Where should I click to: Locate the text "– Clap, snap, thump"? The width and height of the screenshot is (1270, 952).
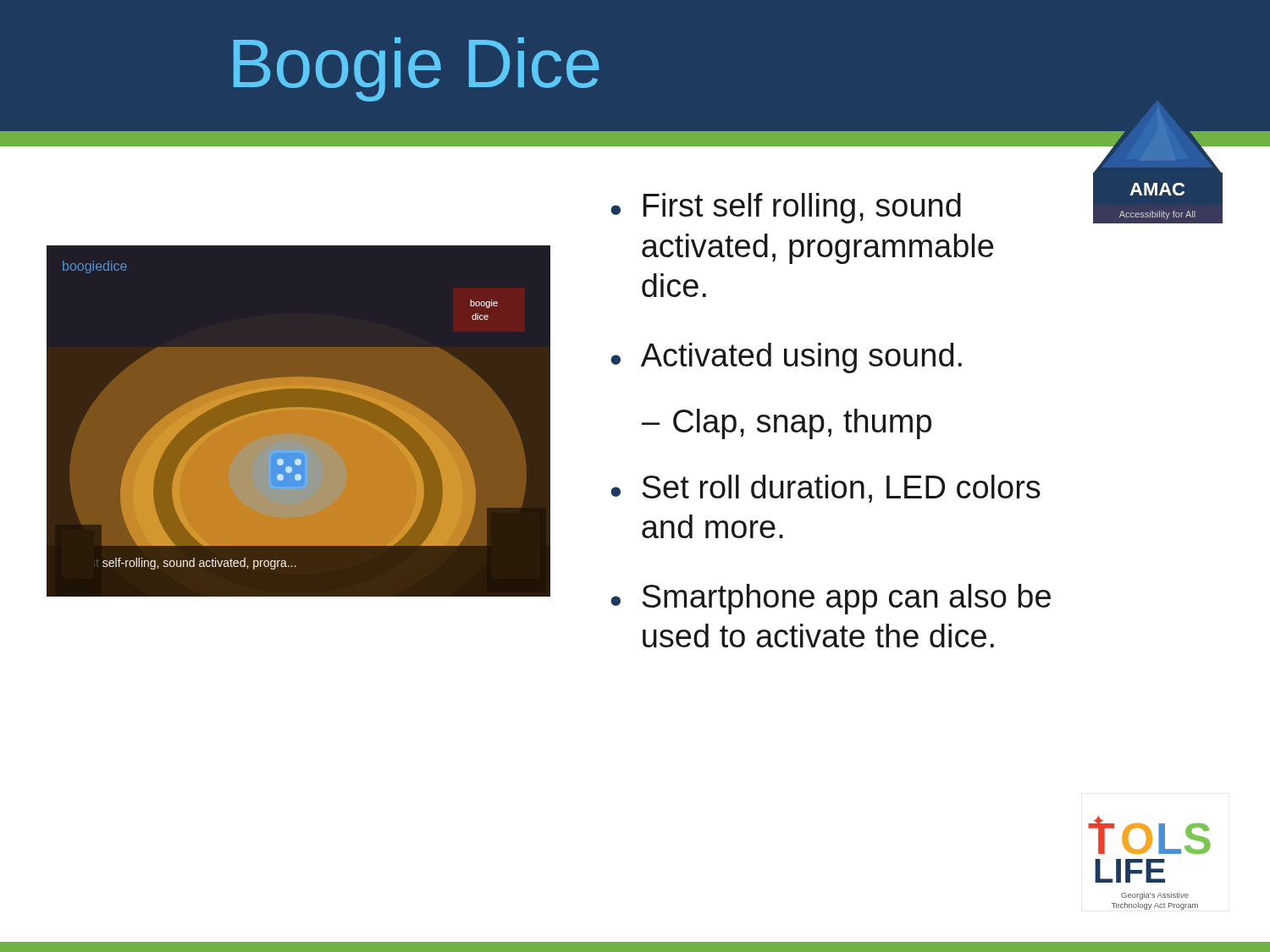coord(787,422)
